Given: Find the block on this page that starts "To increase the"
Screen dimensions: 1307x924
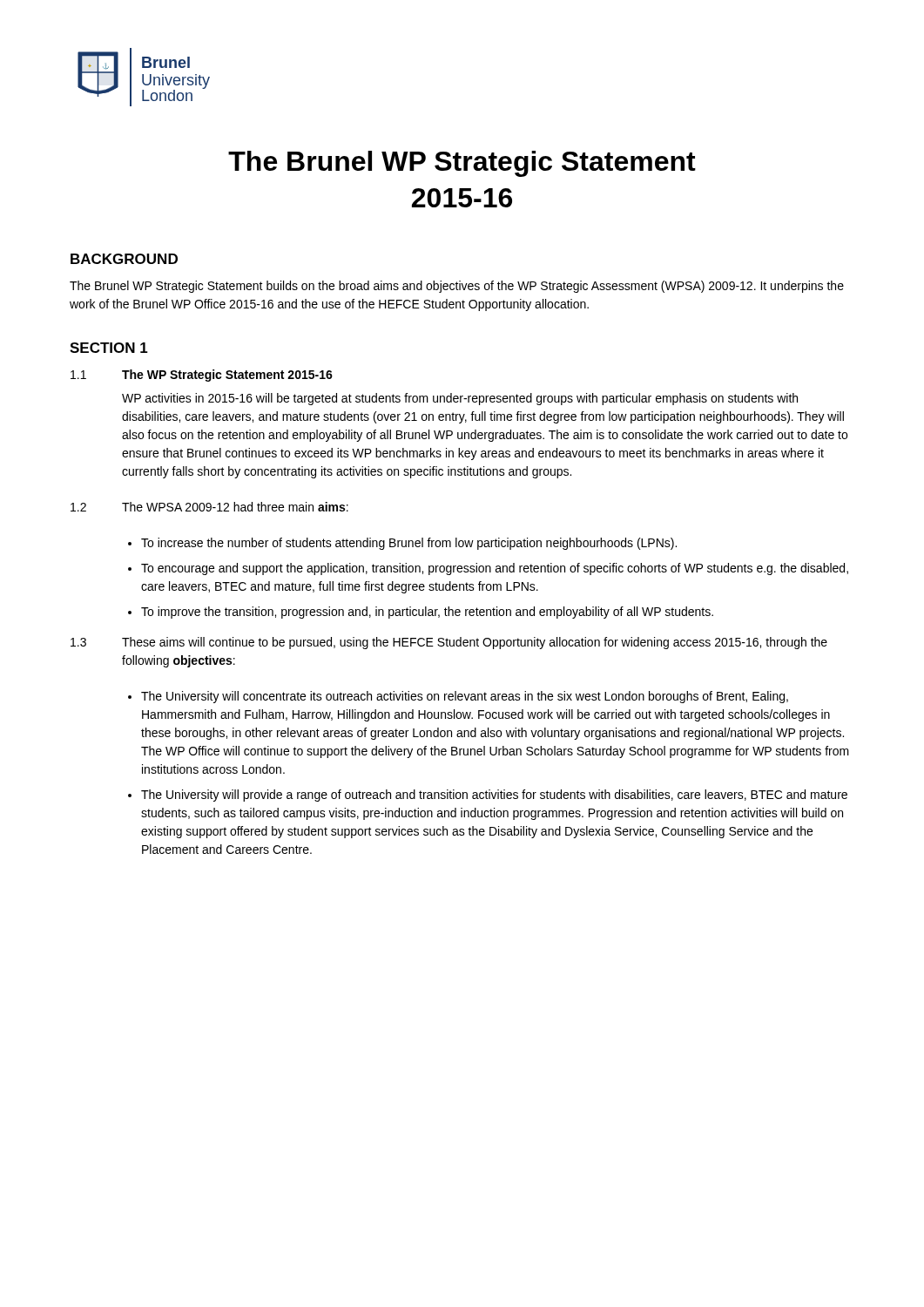Looking at the screenshot, I should (409, 543).
